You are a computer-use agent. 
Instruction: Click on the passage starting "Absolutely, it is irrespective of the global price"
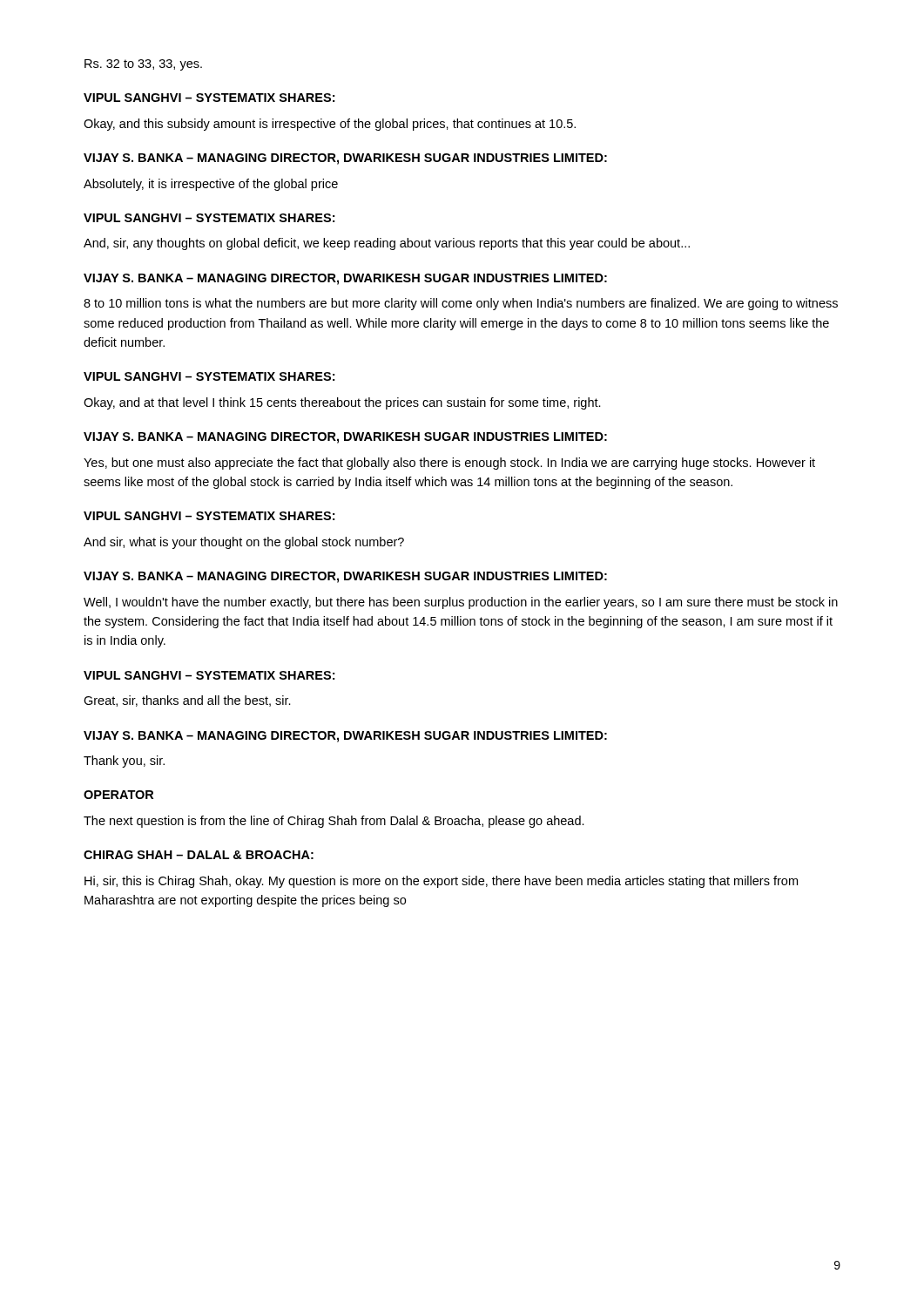tap(211, 183)
